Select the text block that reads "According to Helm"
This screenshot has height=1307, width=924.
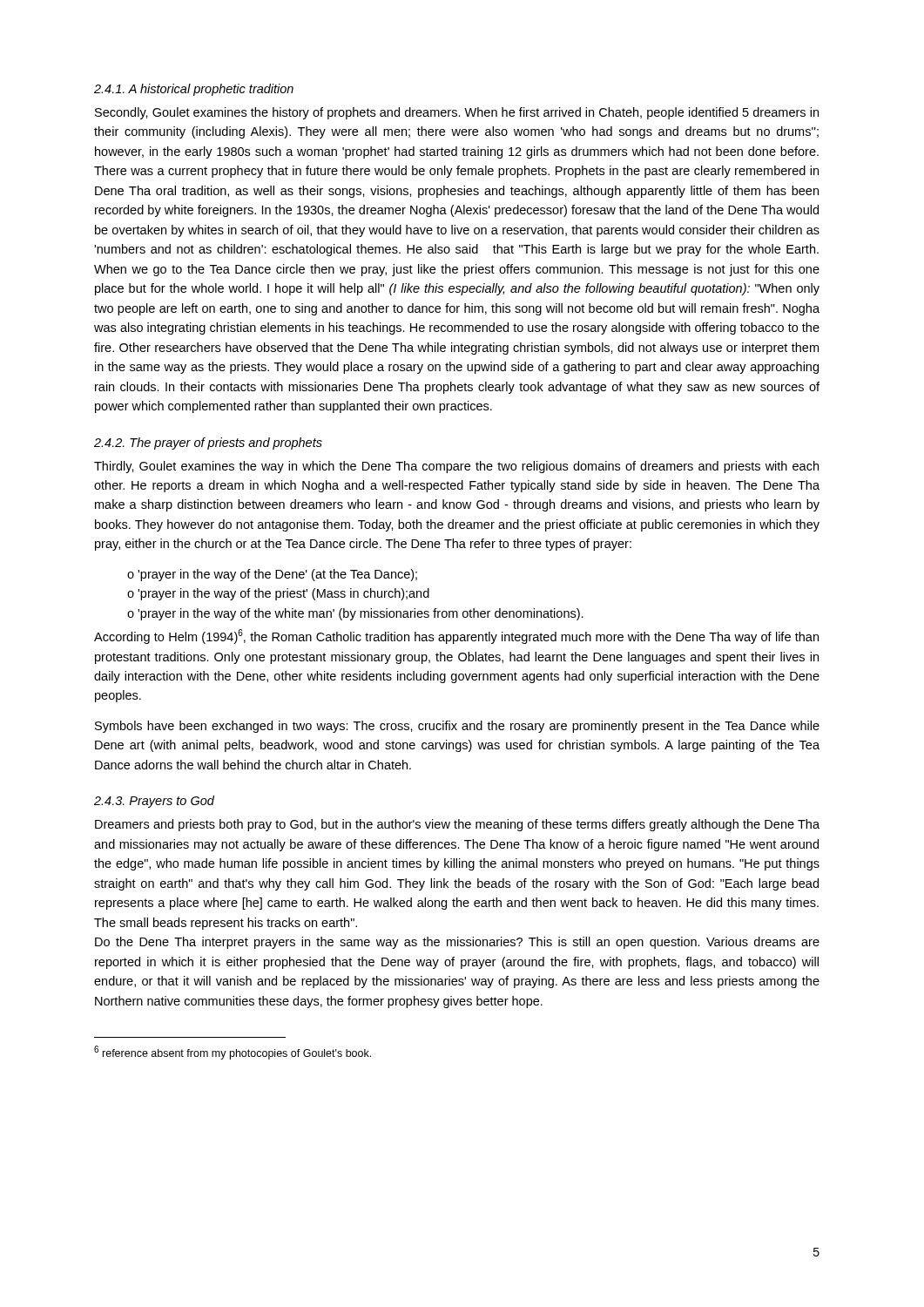(x=457, y=666)
